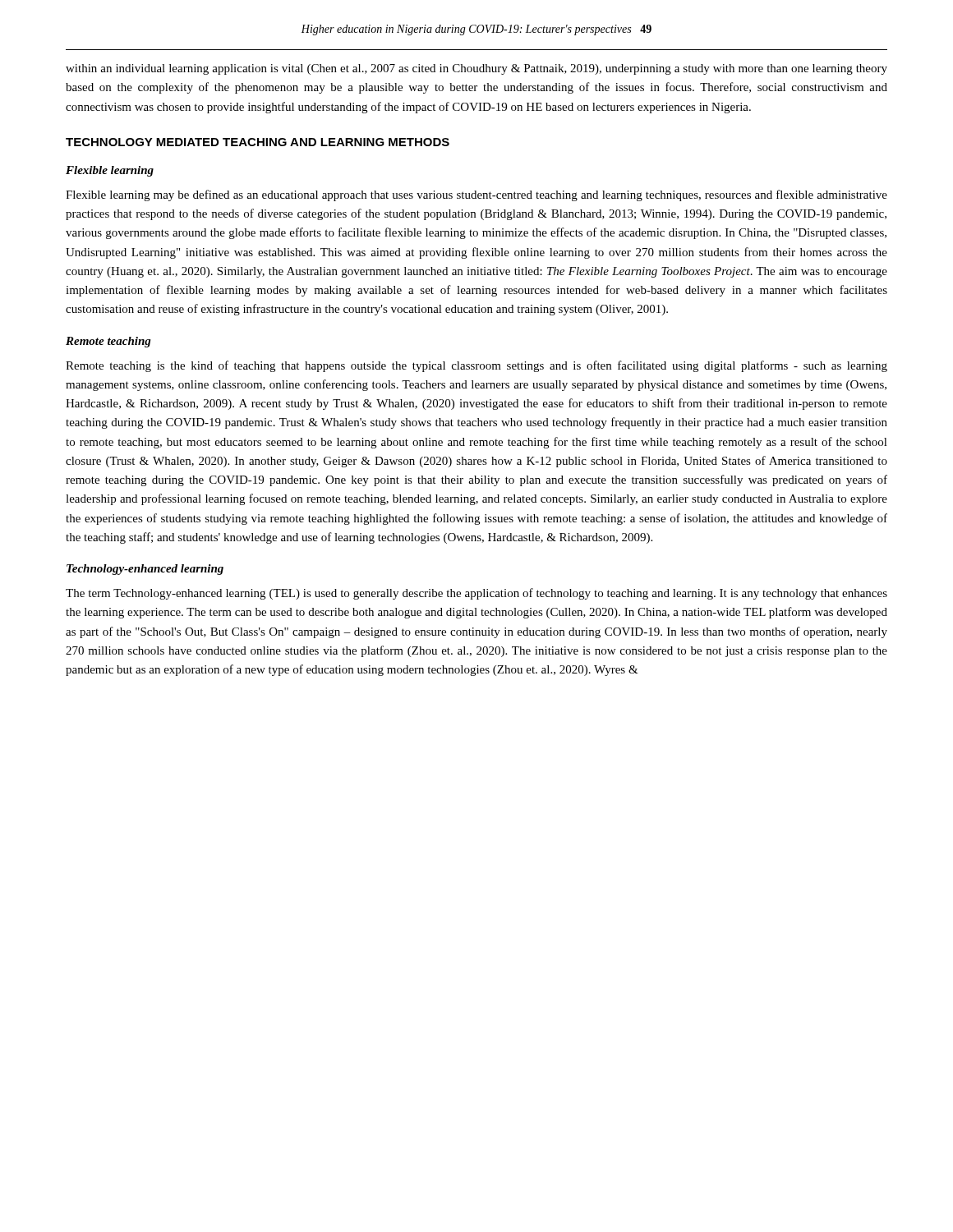Click on the block starting "within an individual learning application"
The image size is (953, 1232).
476,87
